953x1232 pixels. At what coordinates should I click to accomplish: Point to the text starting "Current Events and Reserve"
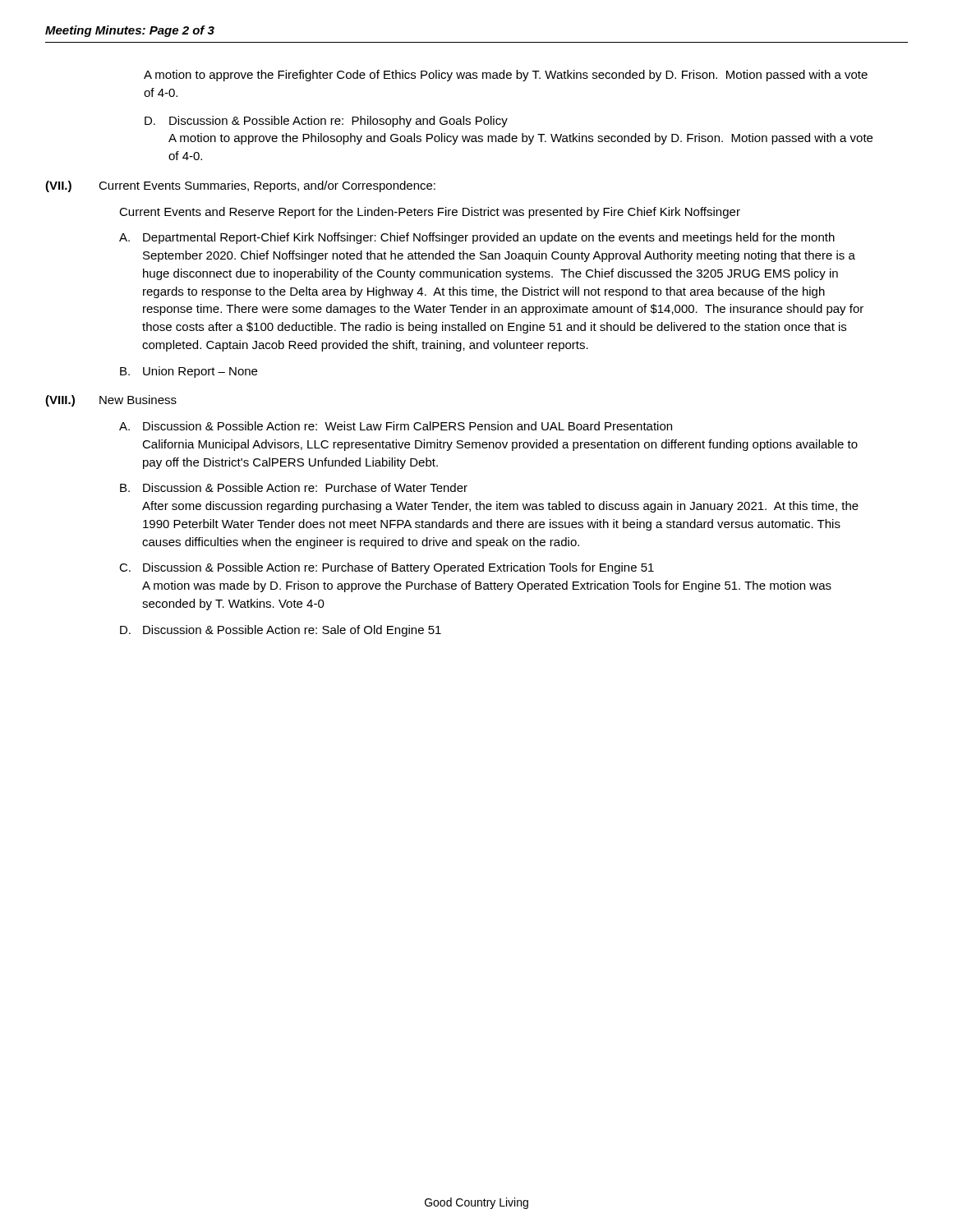pyautogui.click(x=430, y=211)
